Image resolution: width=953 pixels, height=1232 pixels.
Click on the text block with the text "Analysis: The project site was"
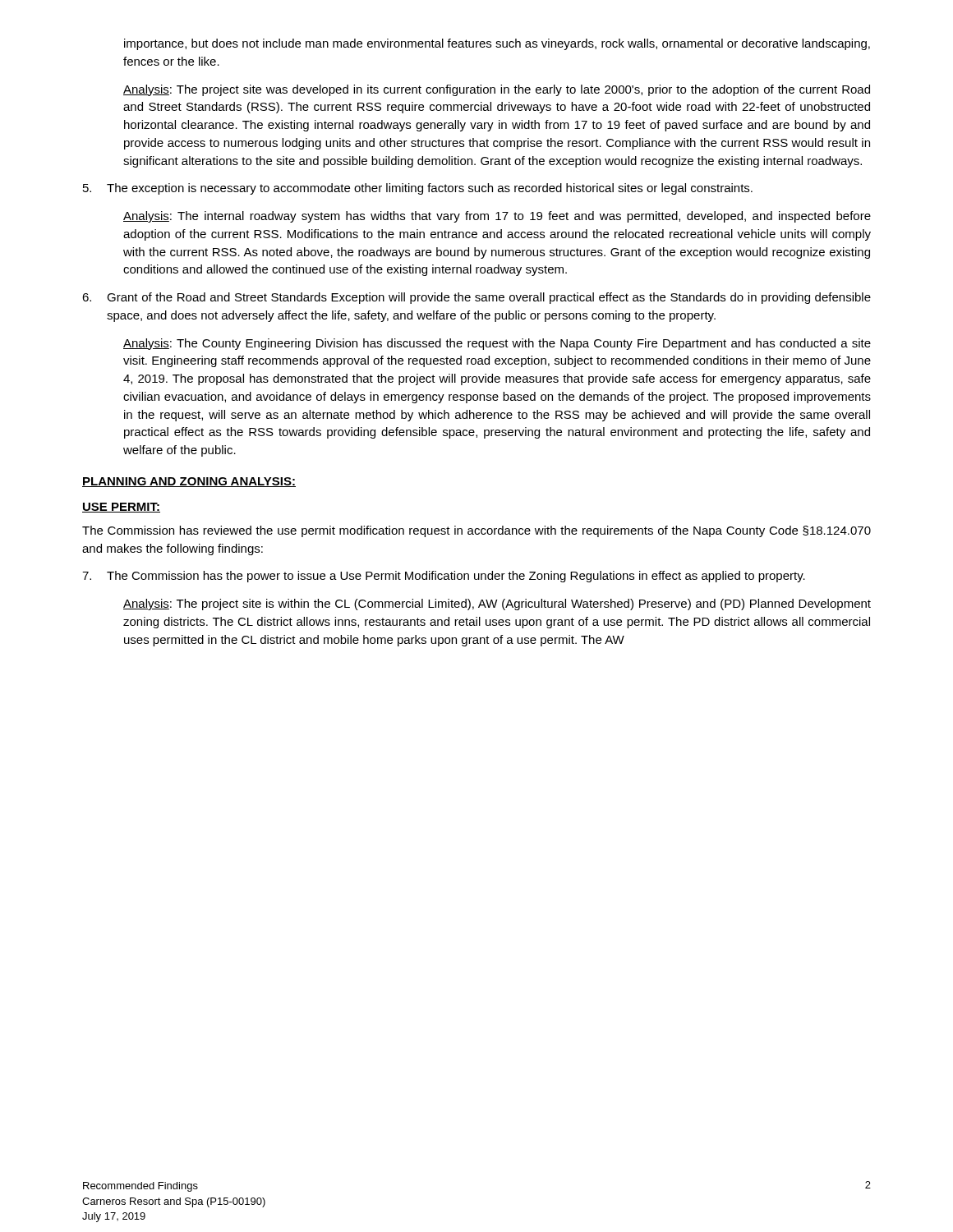[x=497, y=125]
